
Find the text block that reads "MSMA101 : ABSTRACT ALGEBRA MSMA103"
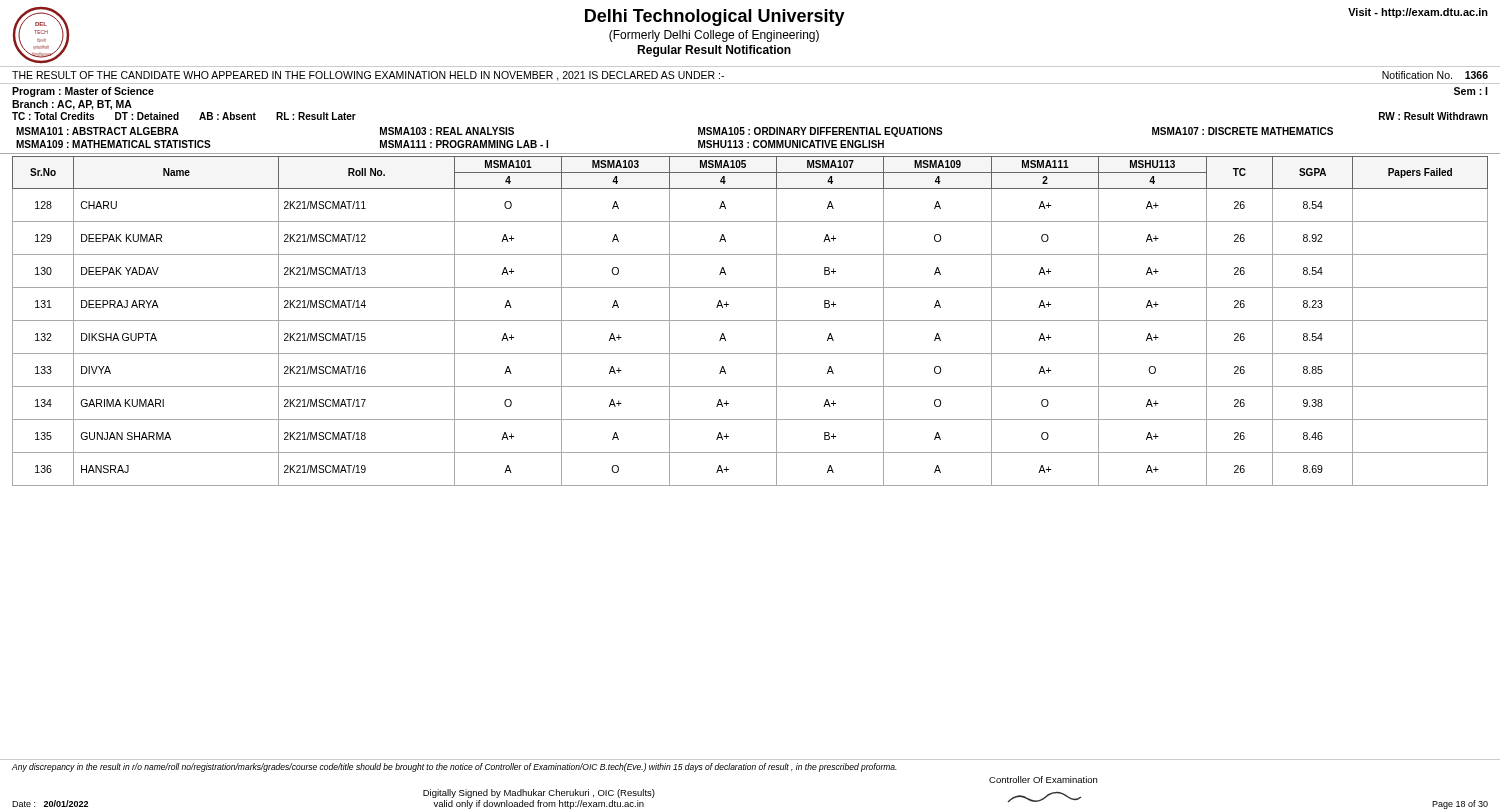pos(750,138)
